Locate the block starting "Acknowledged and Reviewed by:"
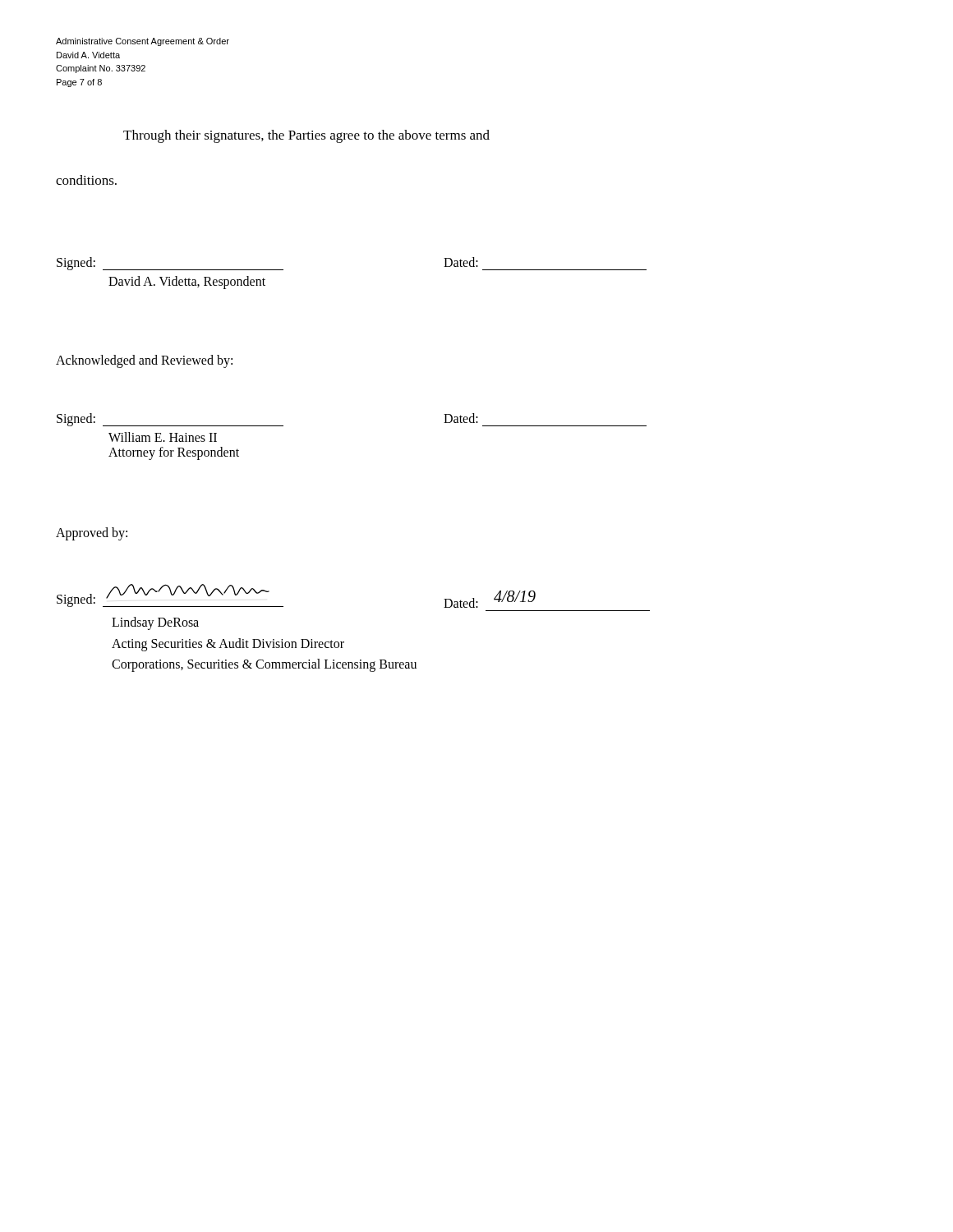The height and width of the screenshot is (1232, 953). [145, 360]
